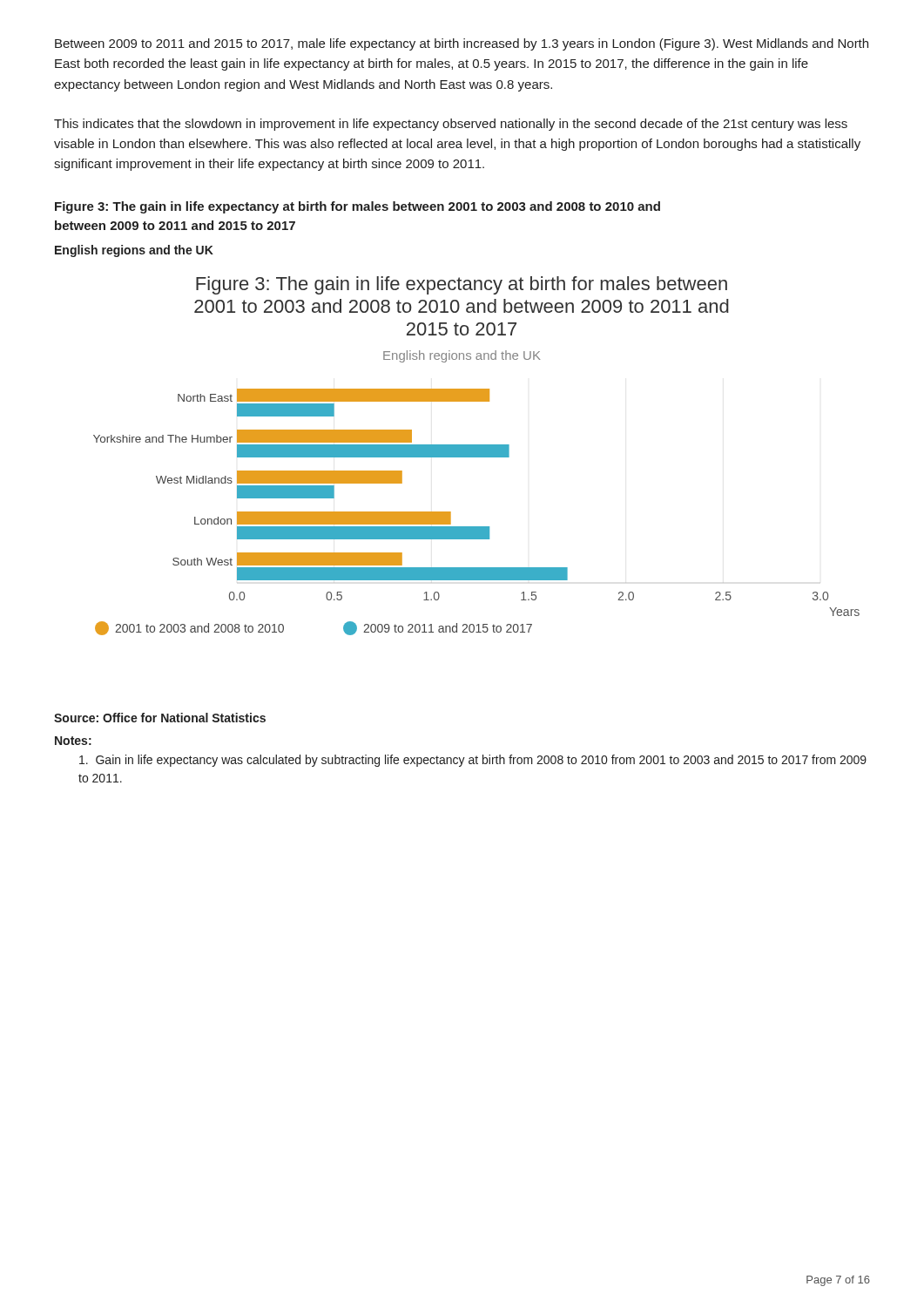This screenshot has width=924, height=1307.
Task: Click the section header that begins "English regions and the"
Action: (134, 250)
